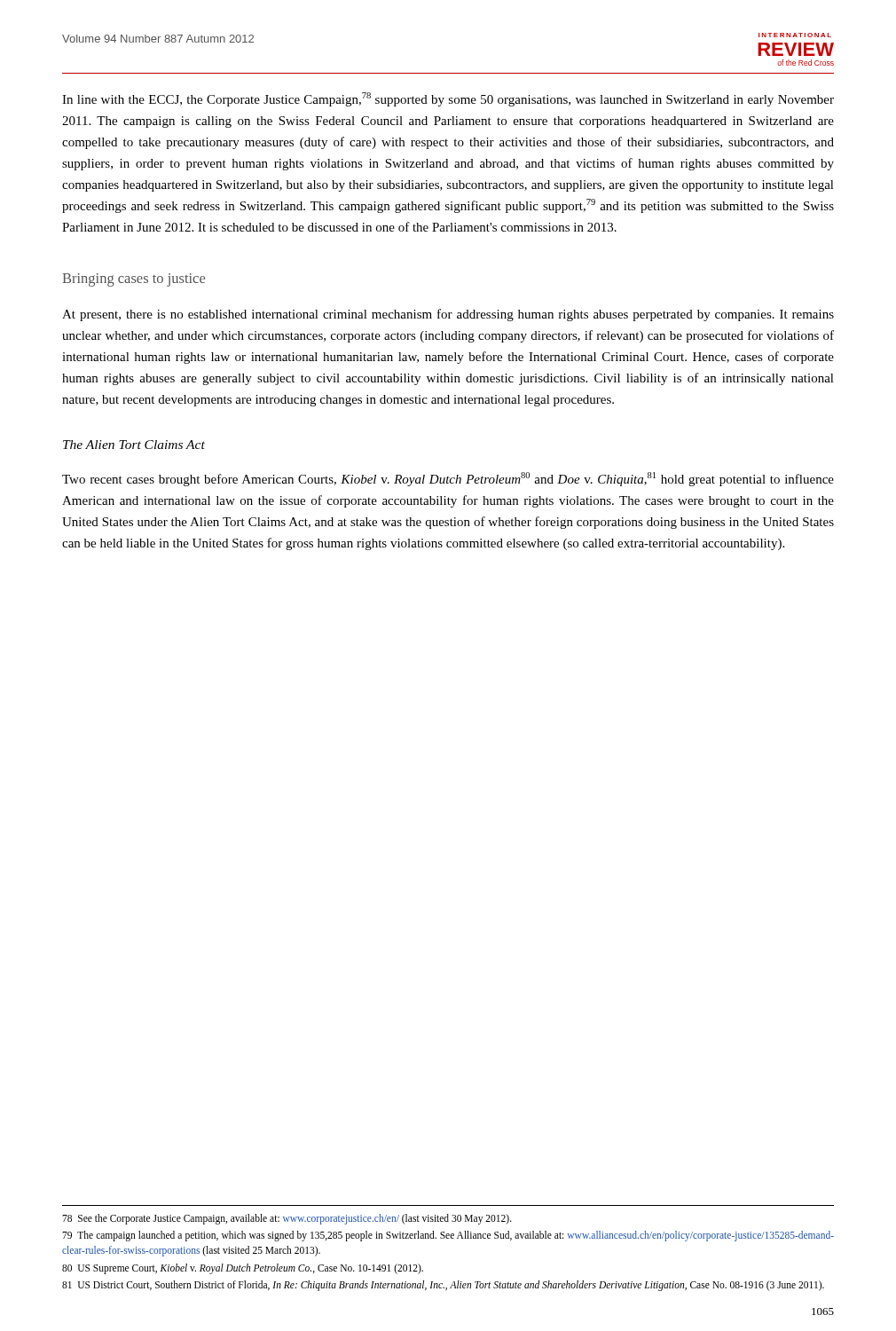Image resolution: width=896 pixels, height=1331 pixels.
Task: Find the text block starting "78 See the"
Action: pyautogui.click(x=287, y=1218)
